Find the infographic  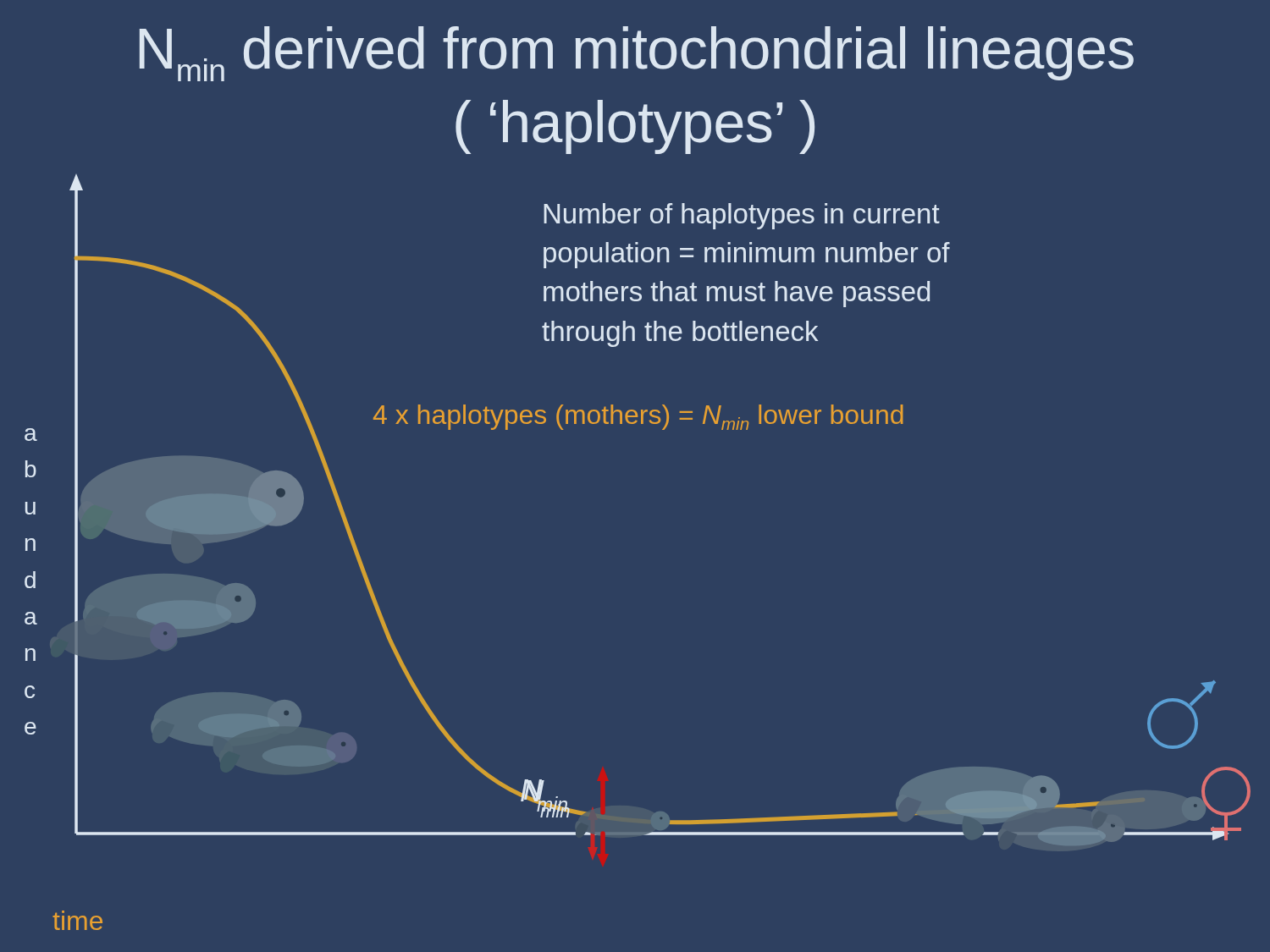[x=635, y=525]
